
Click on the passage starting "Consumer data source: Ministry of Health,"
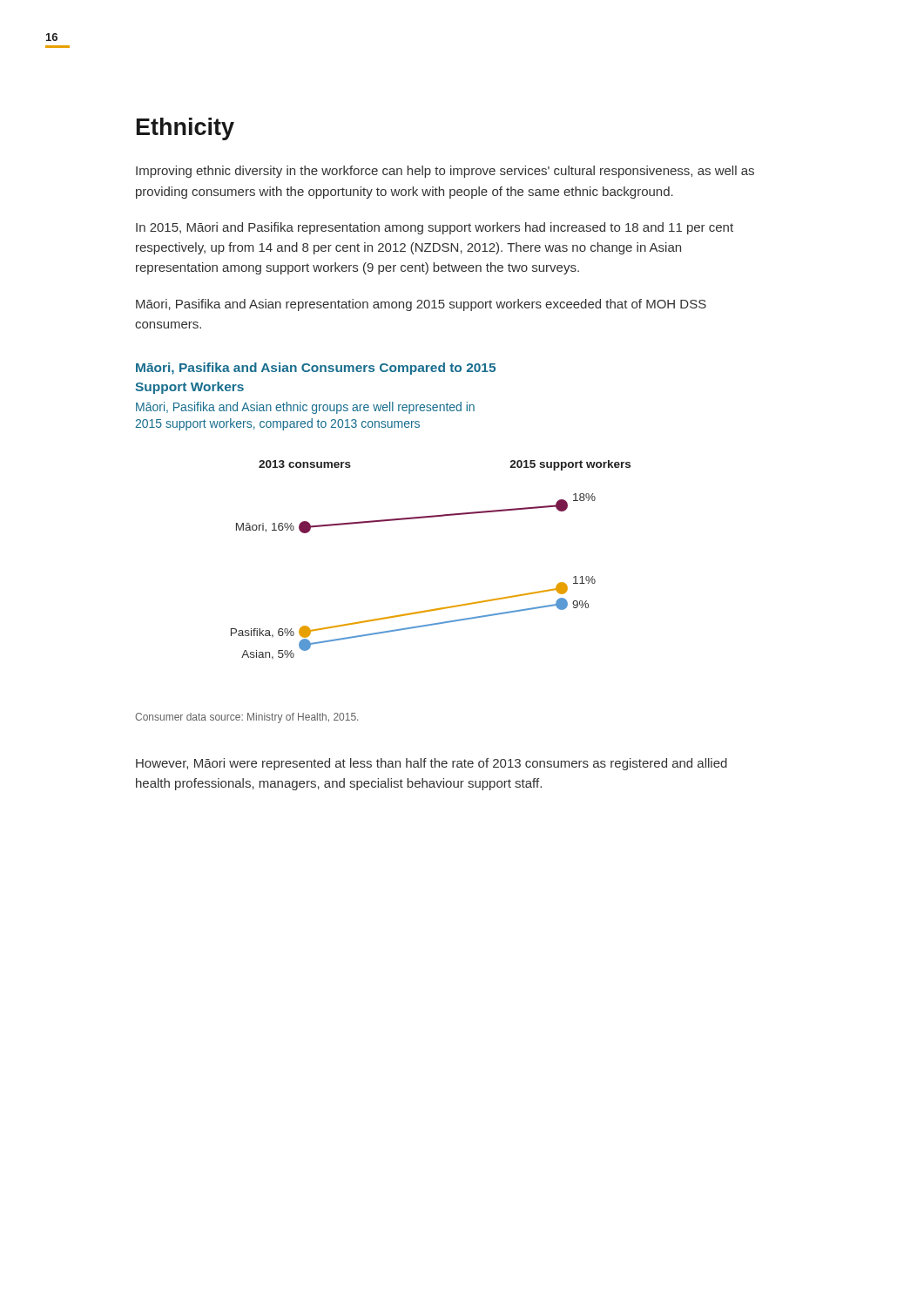click(x=247, y=717)
